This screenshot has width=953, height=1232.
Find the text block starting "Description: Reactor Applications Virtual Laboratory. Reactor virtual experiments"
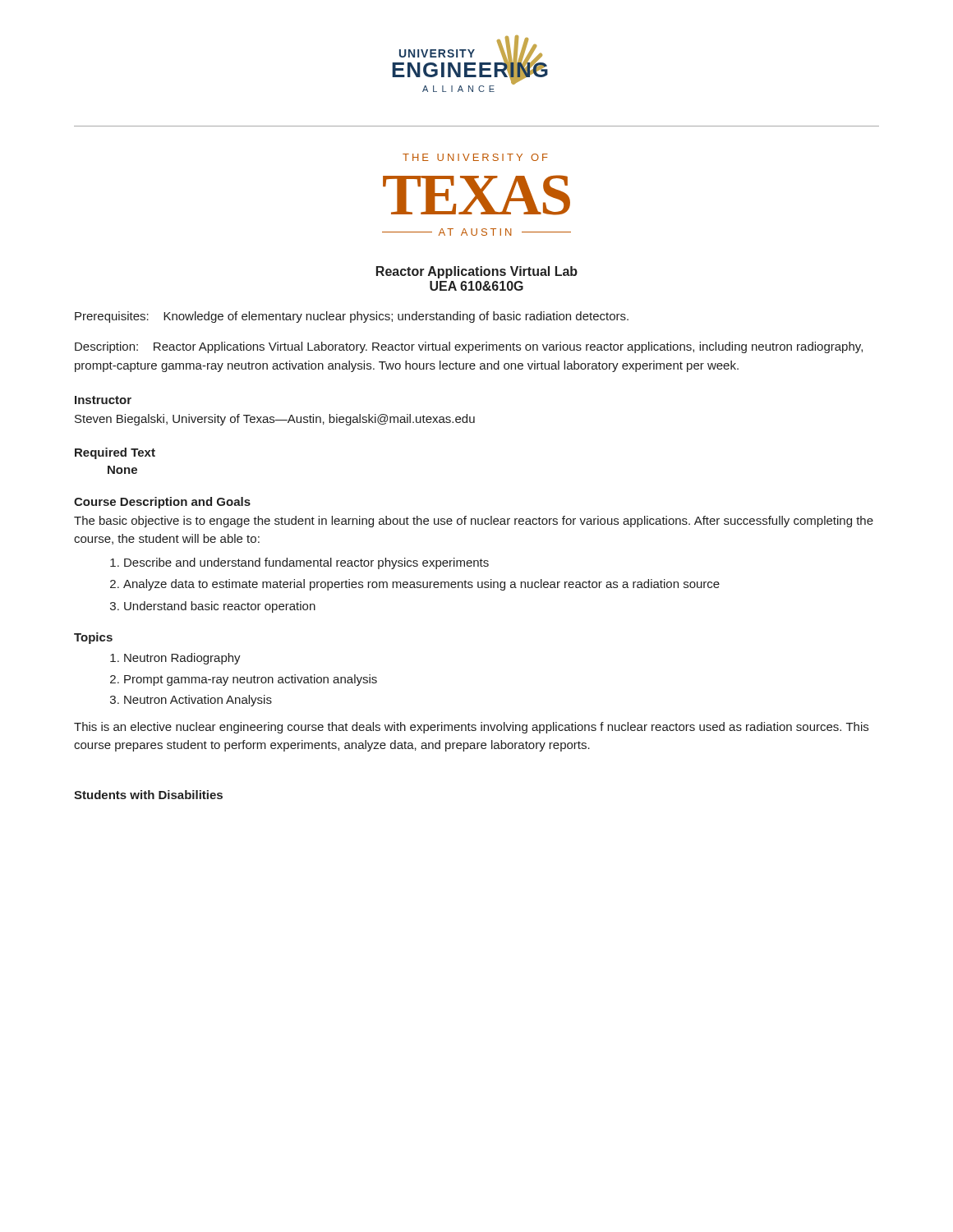click(x=469, y=355)
